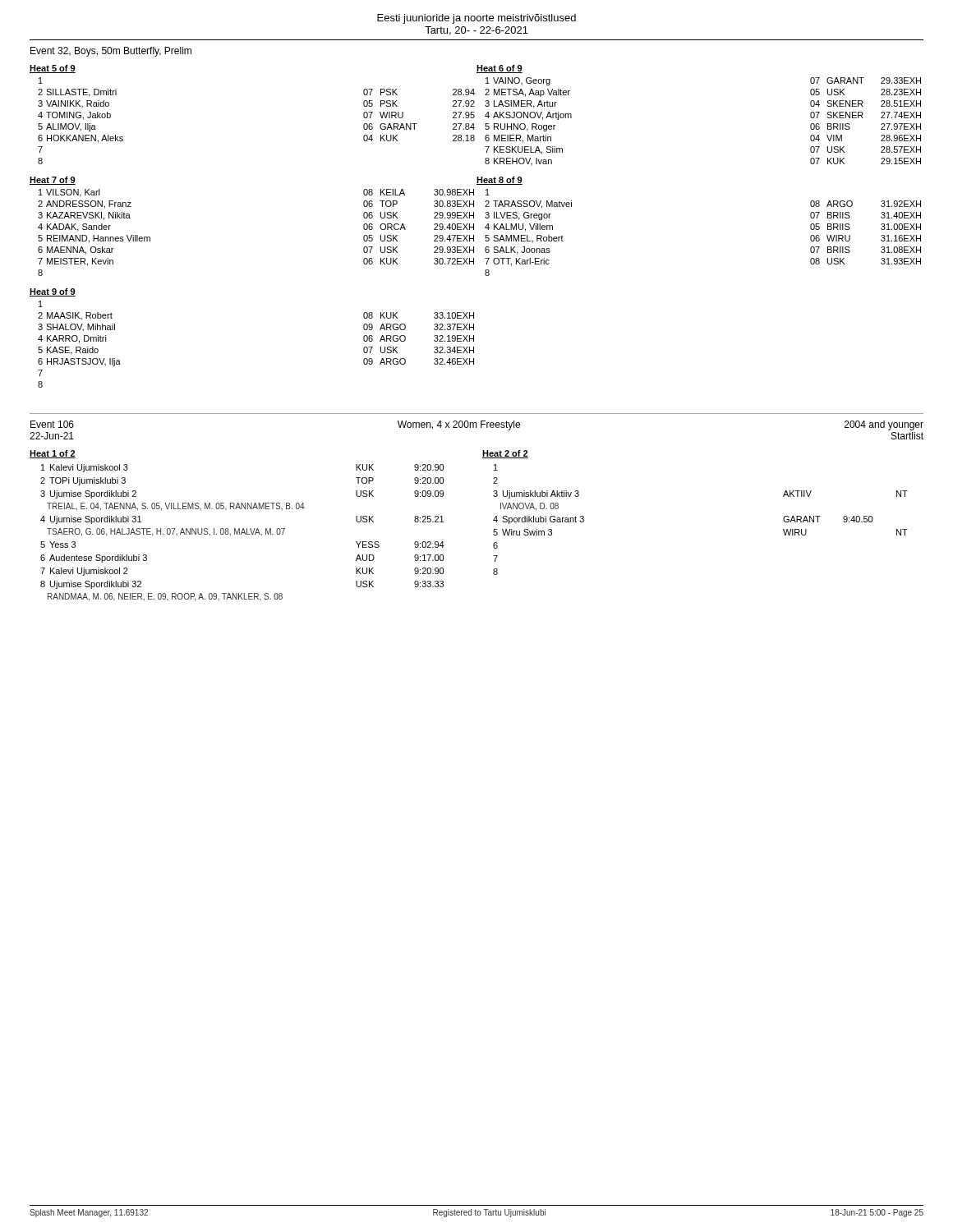Screen dimensions: 1232x953
Task: Select the table that reads "IVANOVA, D. 08"
Action: [701, 526]
